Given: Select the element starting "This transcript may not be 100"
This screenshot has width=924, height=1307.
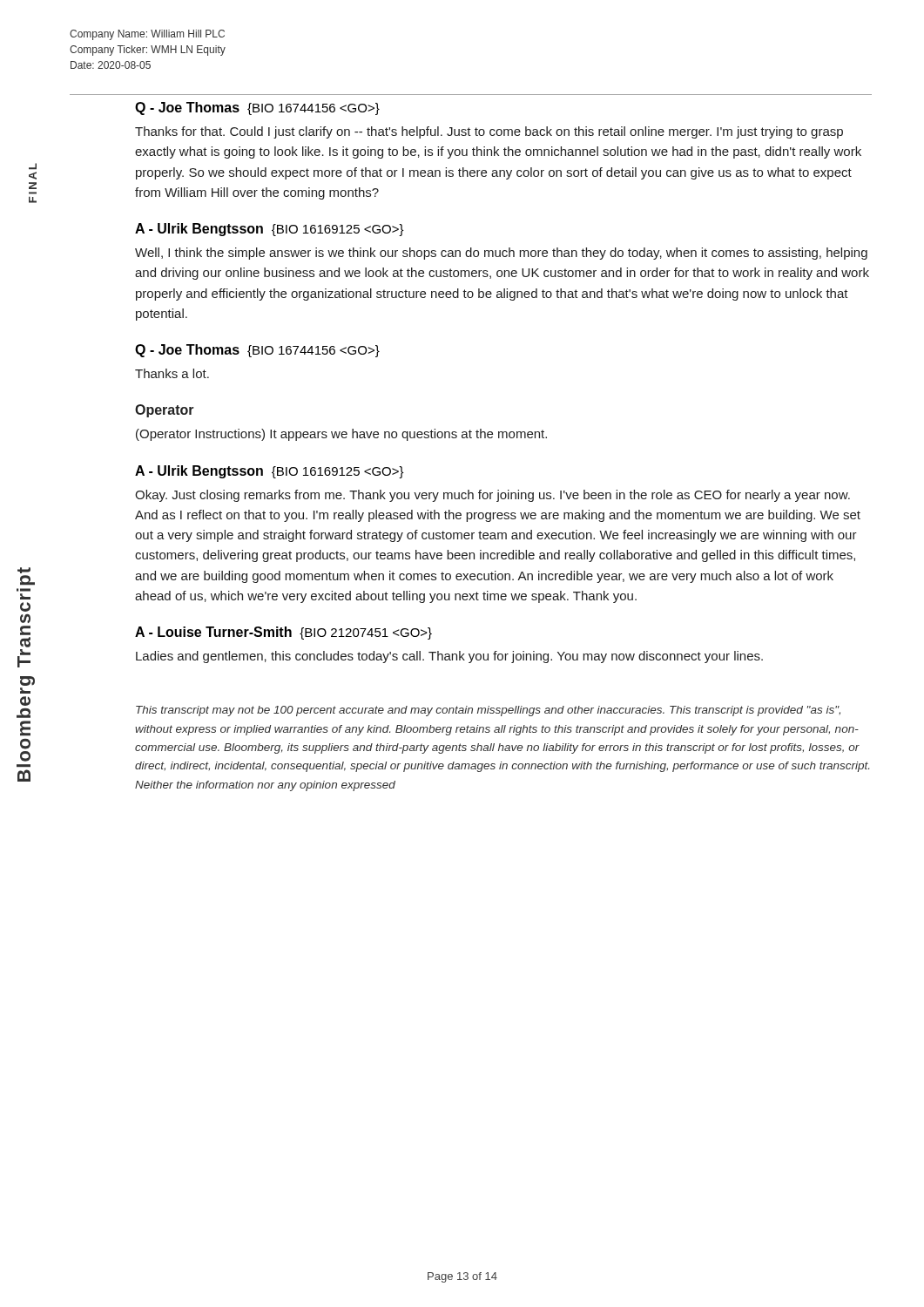Looking at the screenshot, I should [x=503, y=747].
